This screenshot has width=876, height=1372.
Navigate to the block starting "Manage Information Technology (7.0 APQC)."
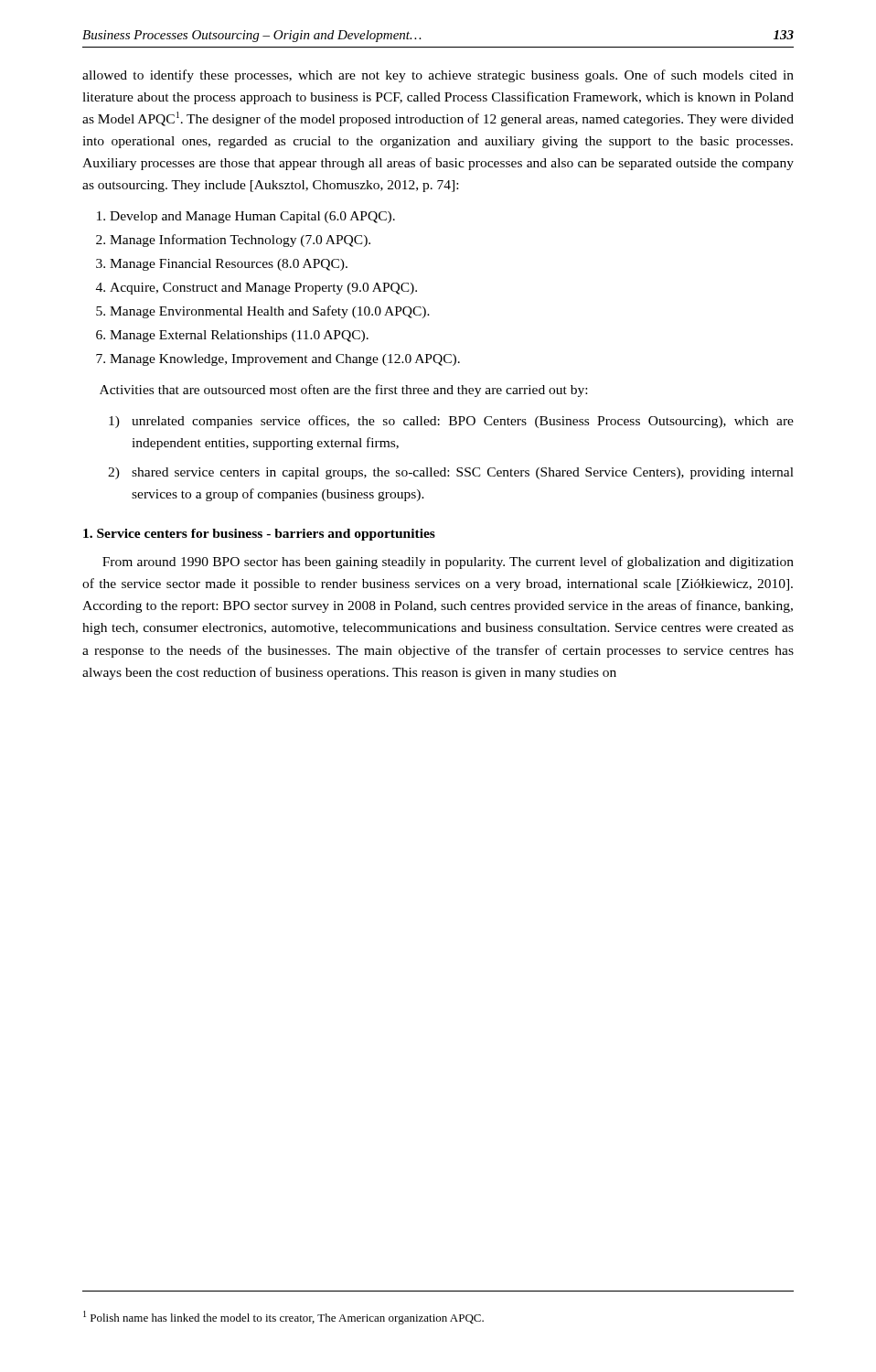coord(241,239)
